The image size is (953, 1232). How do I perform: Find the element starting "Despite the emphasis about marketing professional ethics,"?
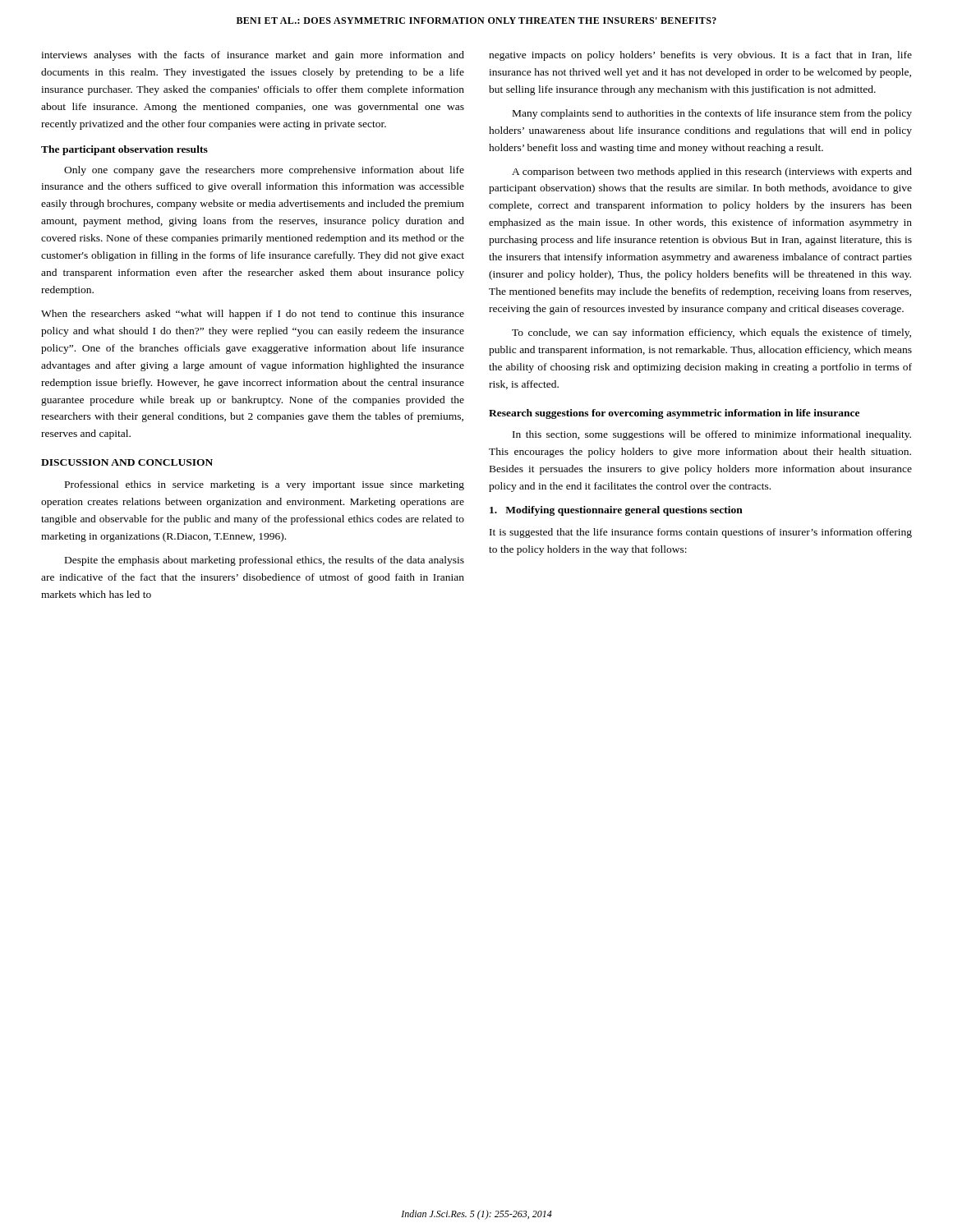point(253,578)
